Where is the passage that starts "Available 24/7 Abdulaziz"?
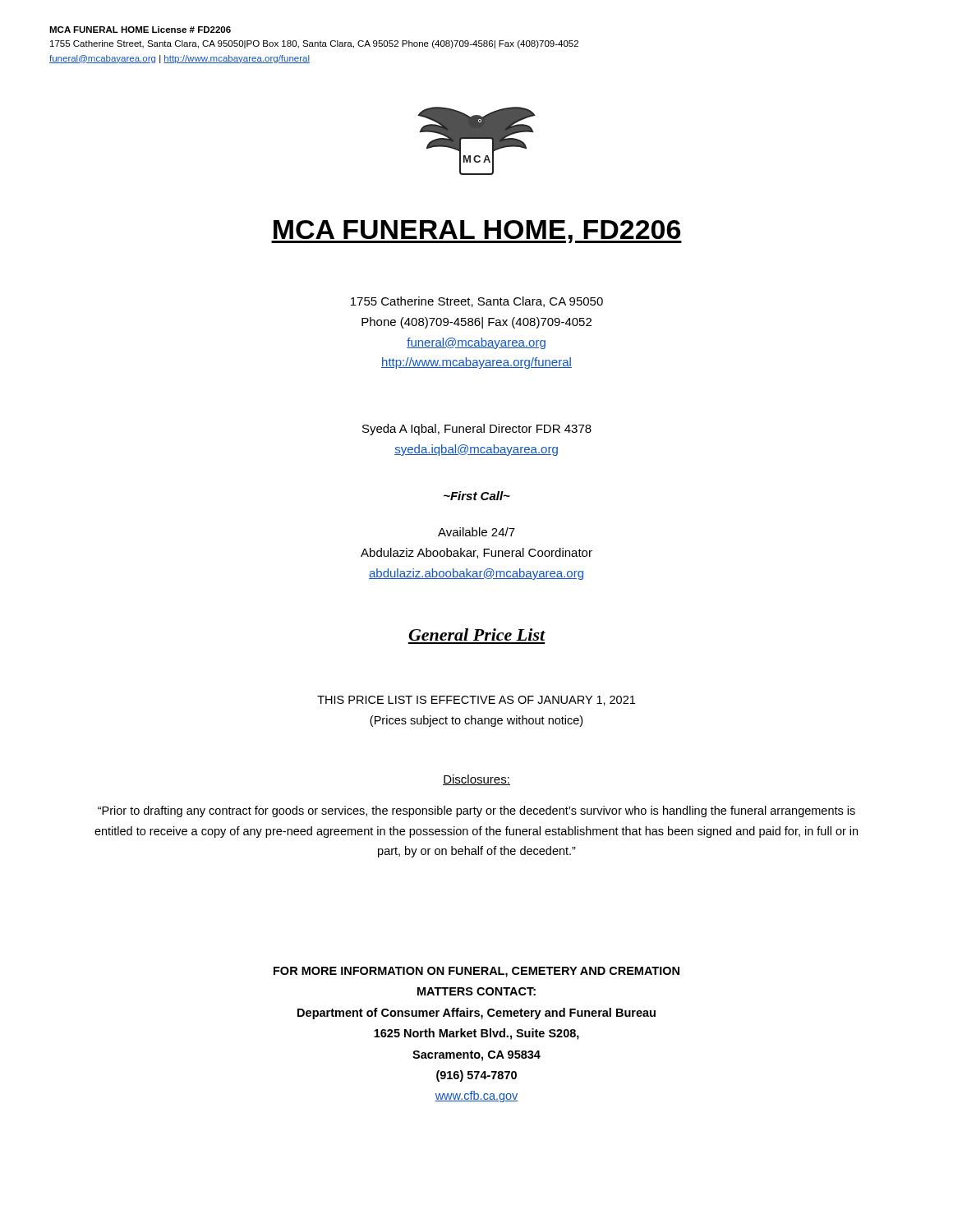The width and height of the screenshot is (953, 1232). click(x=476, y=552)
